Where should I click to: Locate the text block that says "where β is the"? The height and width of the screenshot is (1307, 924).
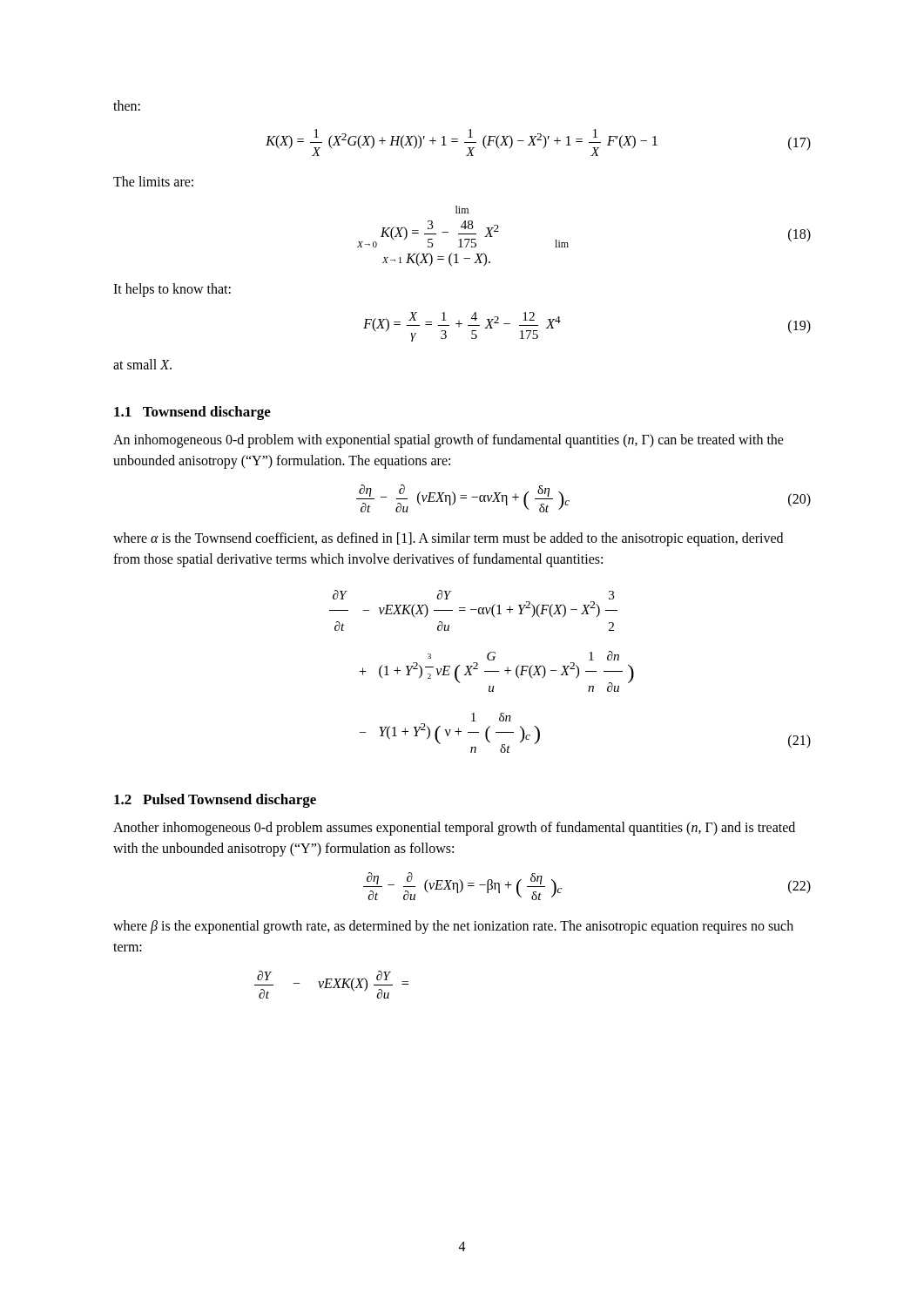(x=453, y=936)
